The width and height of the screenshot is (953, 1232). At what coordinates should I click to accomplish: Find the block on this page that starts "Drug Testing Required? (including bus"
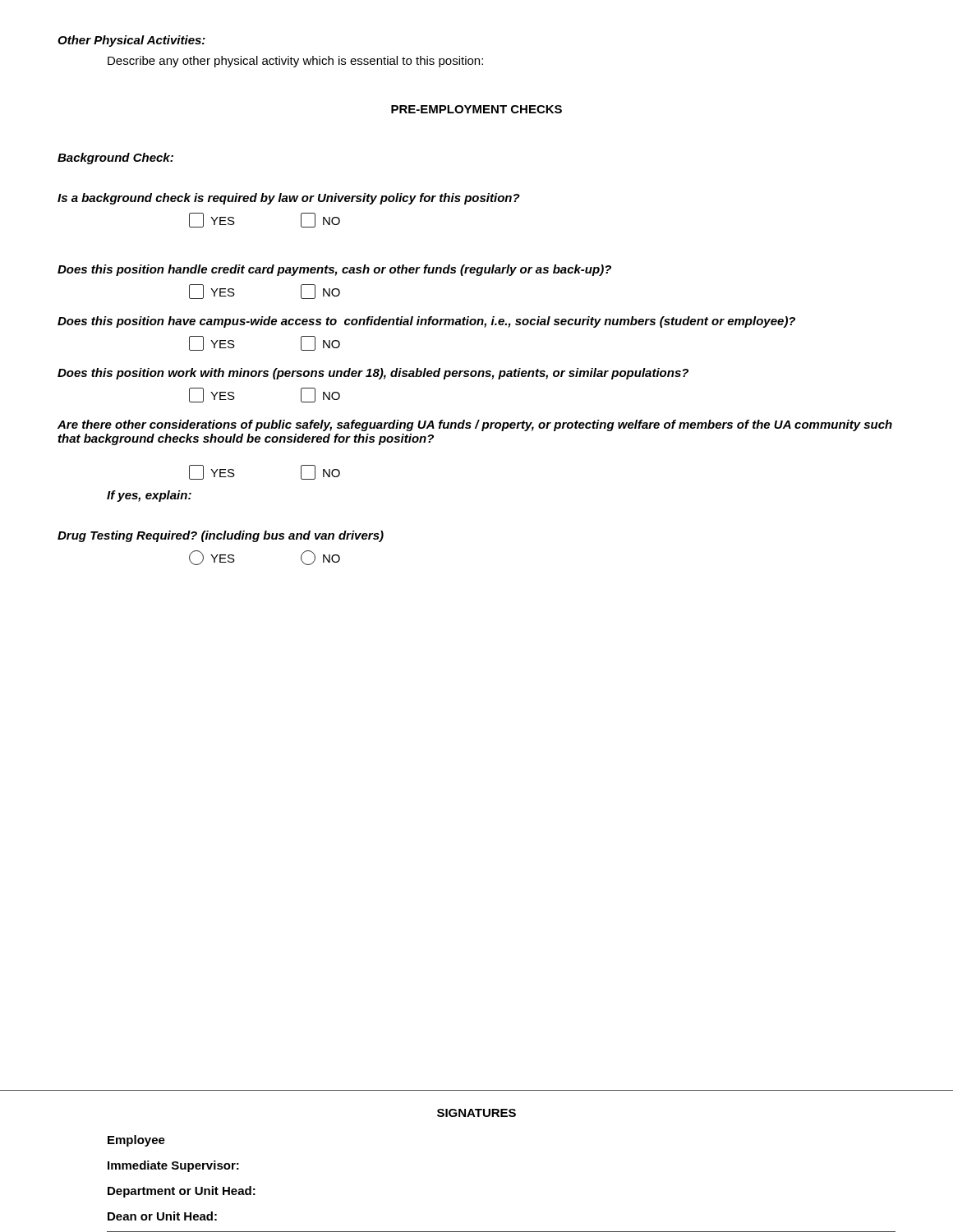[x=221, y=535]
